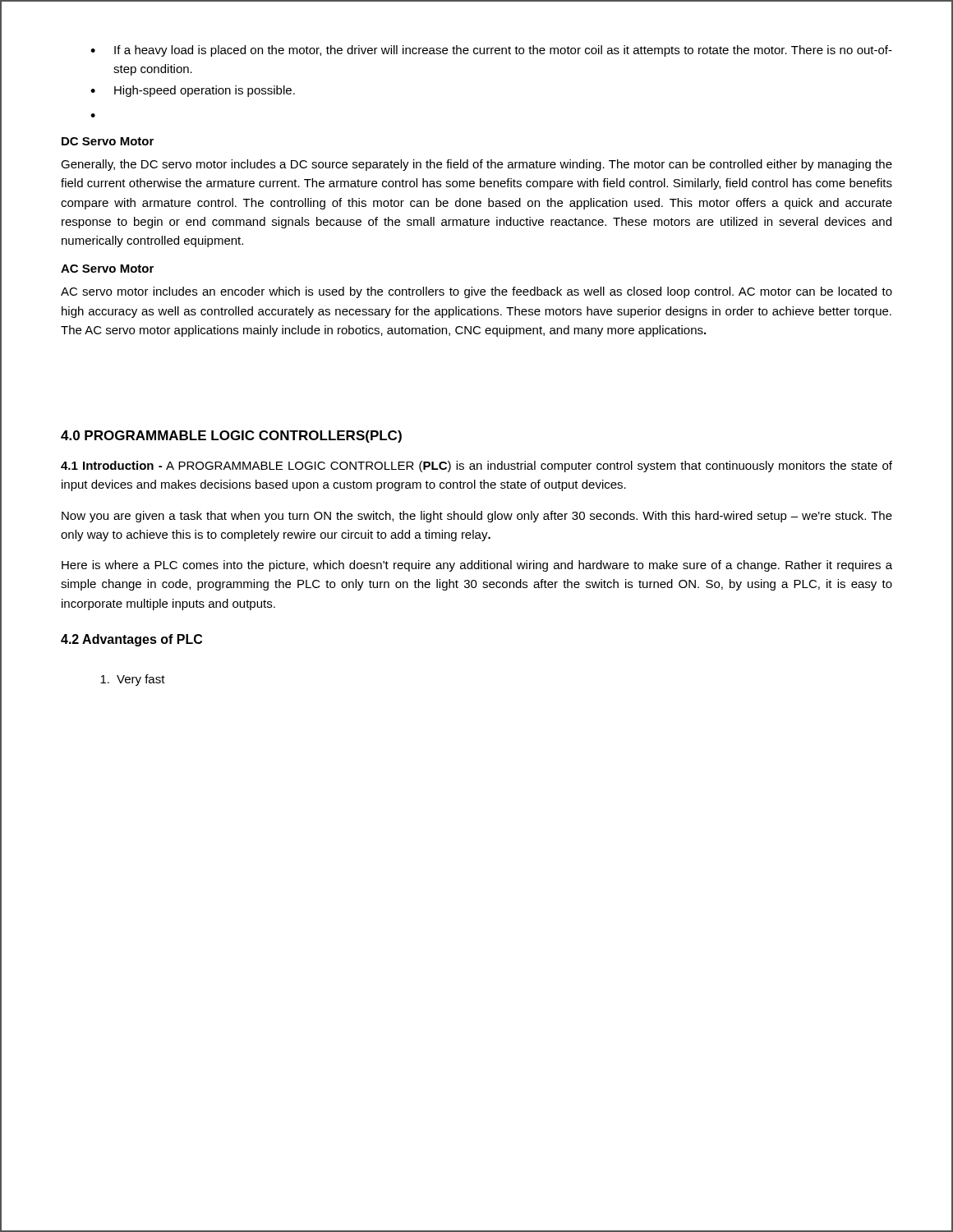Locate the list item containing "• If a heavy load is placed"
The width and height of the screenshot is (953, 1232).
491,60
